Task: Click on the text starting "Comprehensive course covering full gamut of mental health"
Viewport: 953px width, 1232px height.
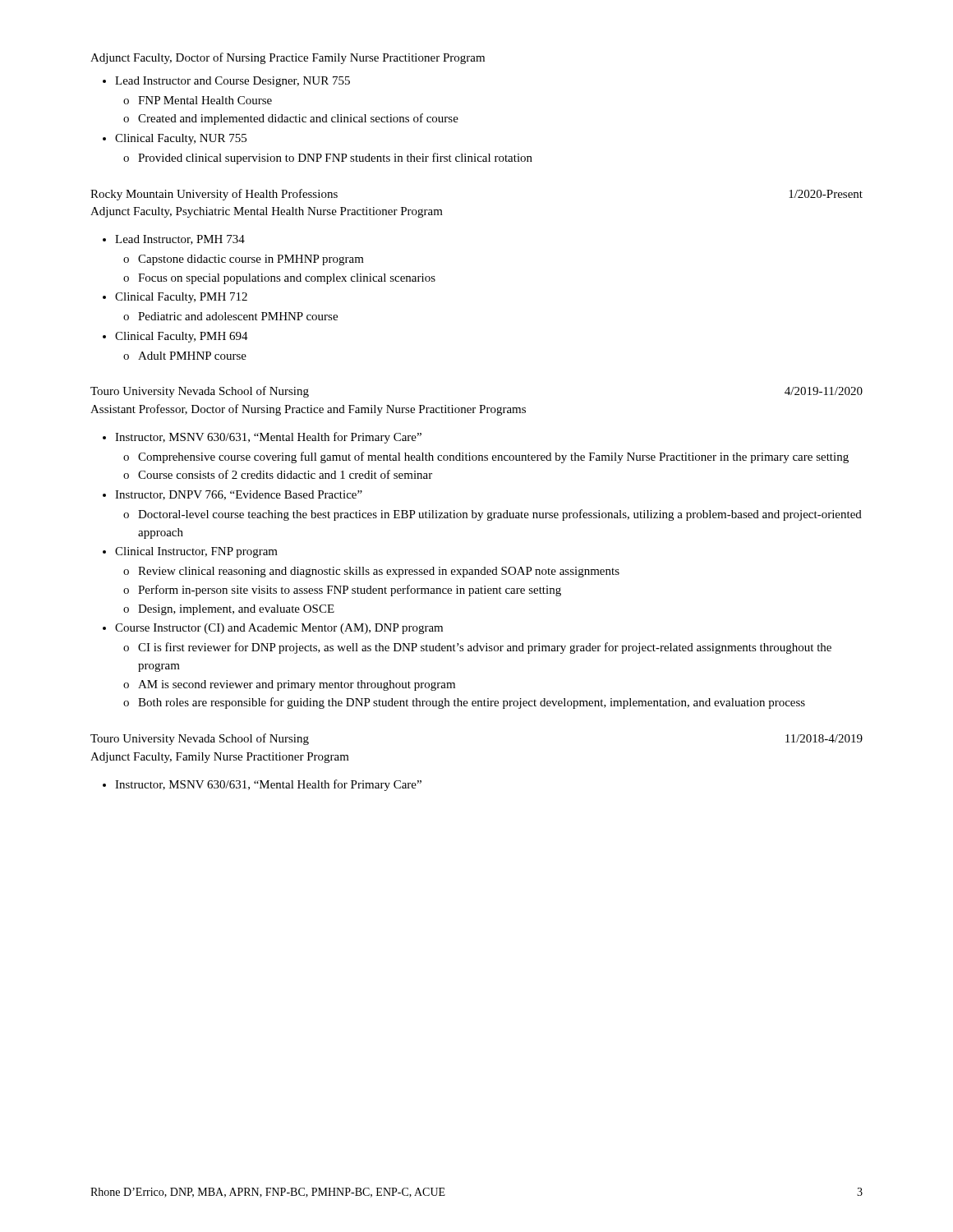Action: coord(493,456)
